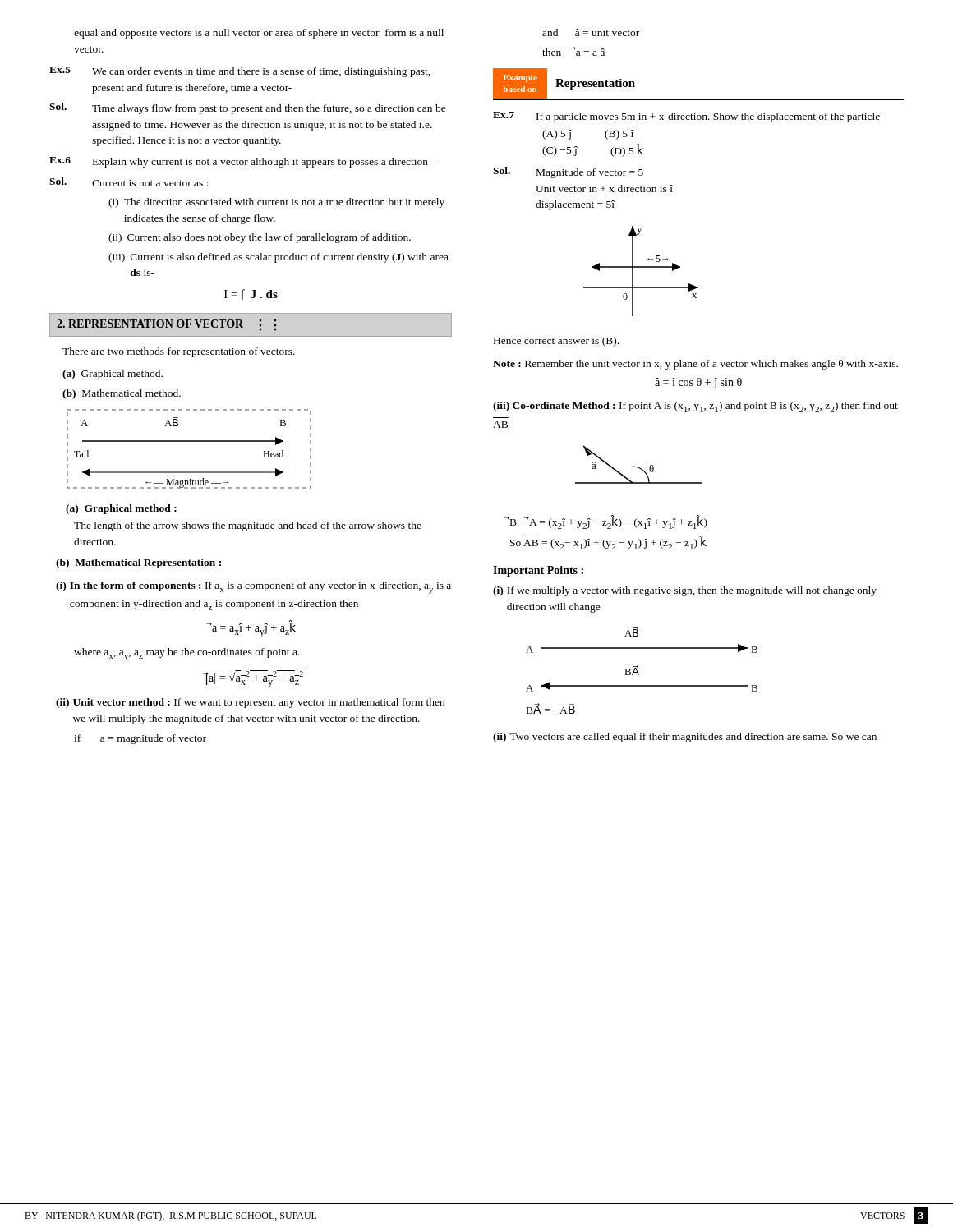Point to the text starting "(iii) Co-ordinate Method : If"
Image resolution: width=953 pixels, height=1232 pixels.
click(695, 415)
